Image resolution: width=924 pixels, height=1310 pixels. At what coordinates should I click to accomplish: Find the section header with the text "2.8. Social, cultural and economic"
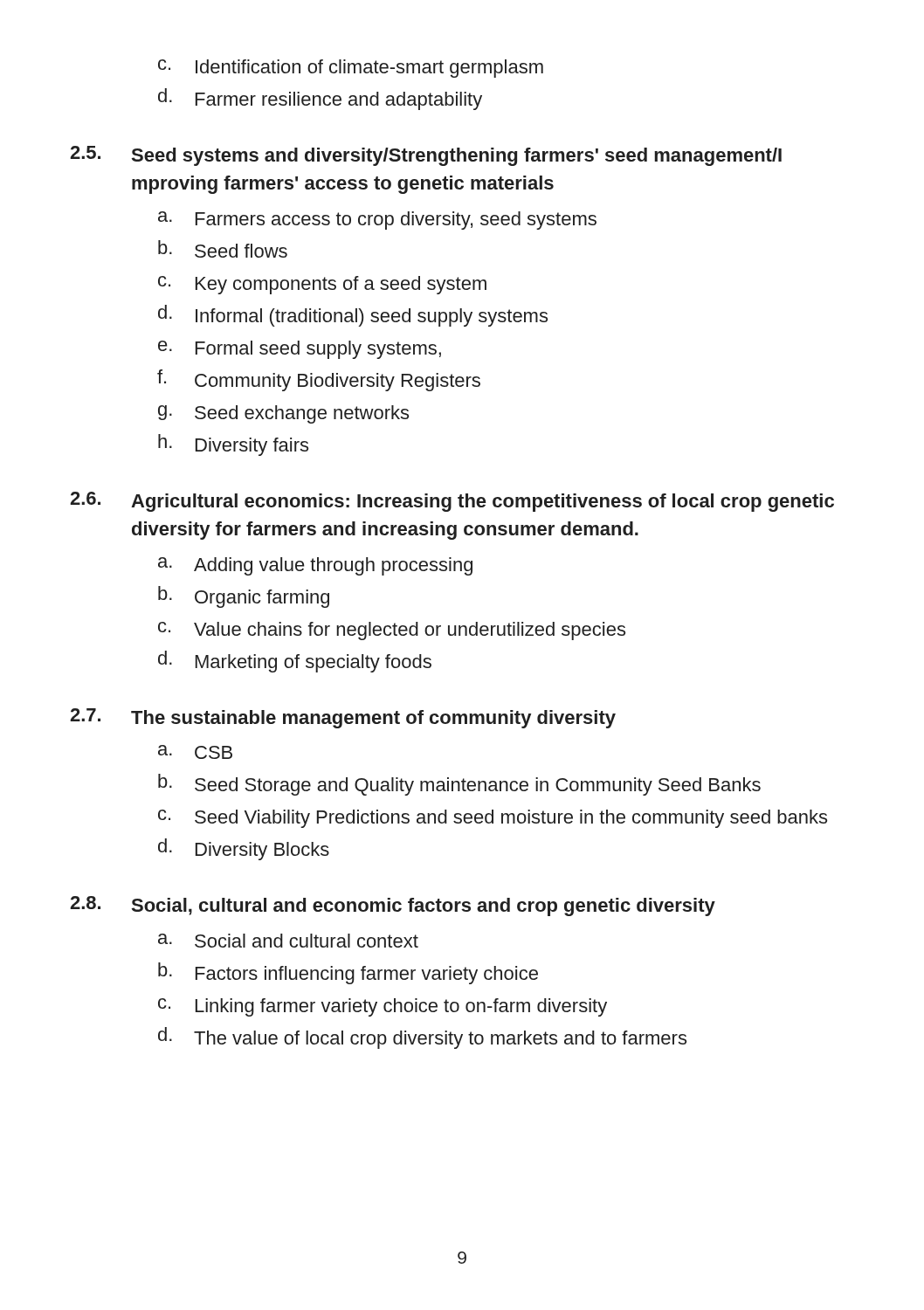(462, 906)
